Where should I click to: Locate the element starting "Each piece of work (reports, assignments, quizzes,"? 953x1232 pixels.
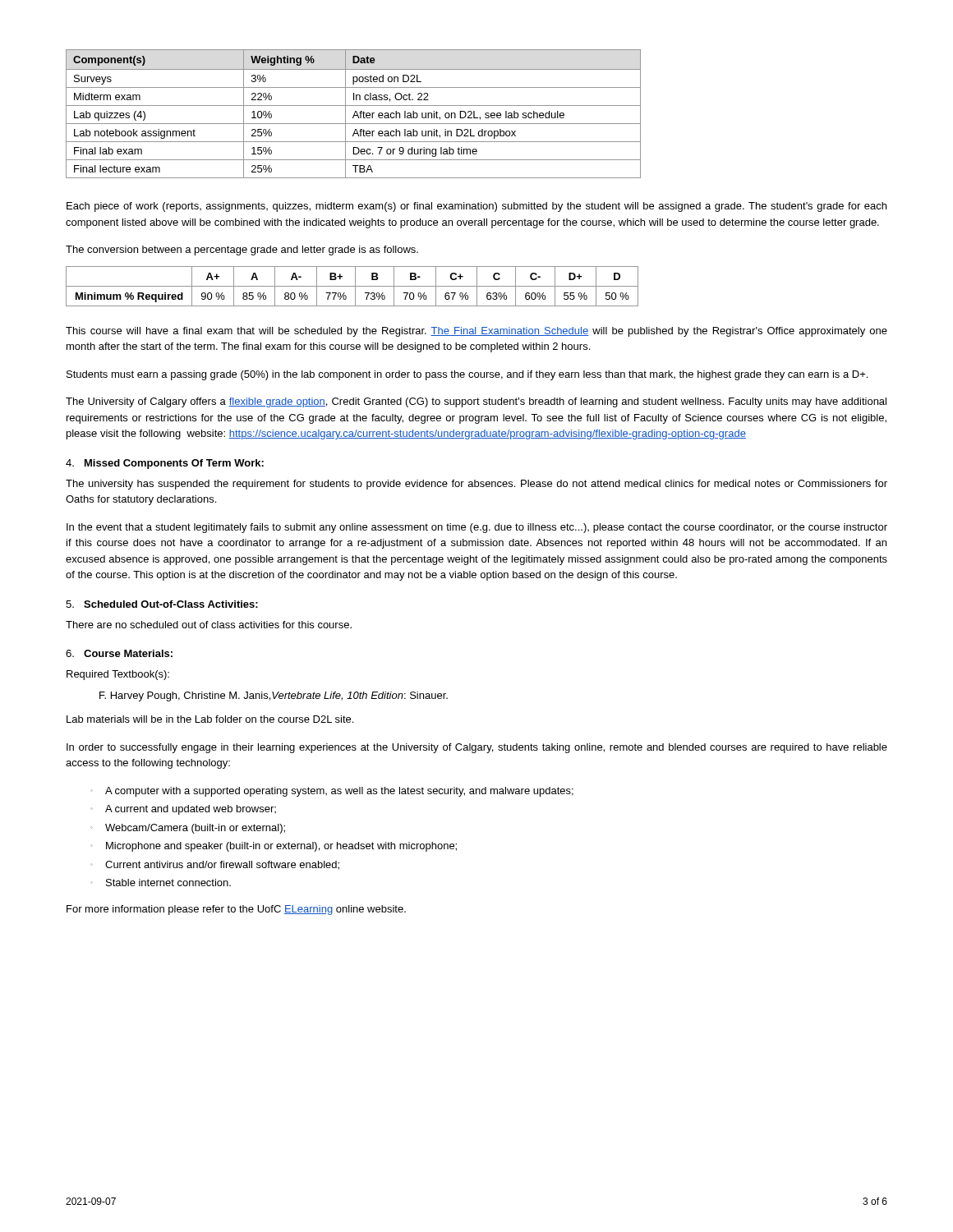(x=476, y=214)
